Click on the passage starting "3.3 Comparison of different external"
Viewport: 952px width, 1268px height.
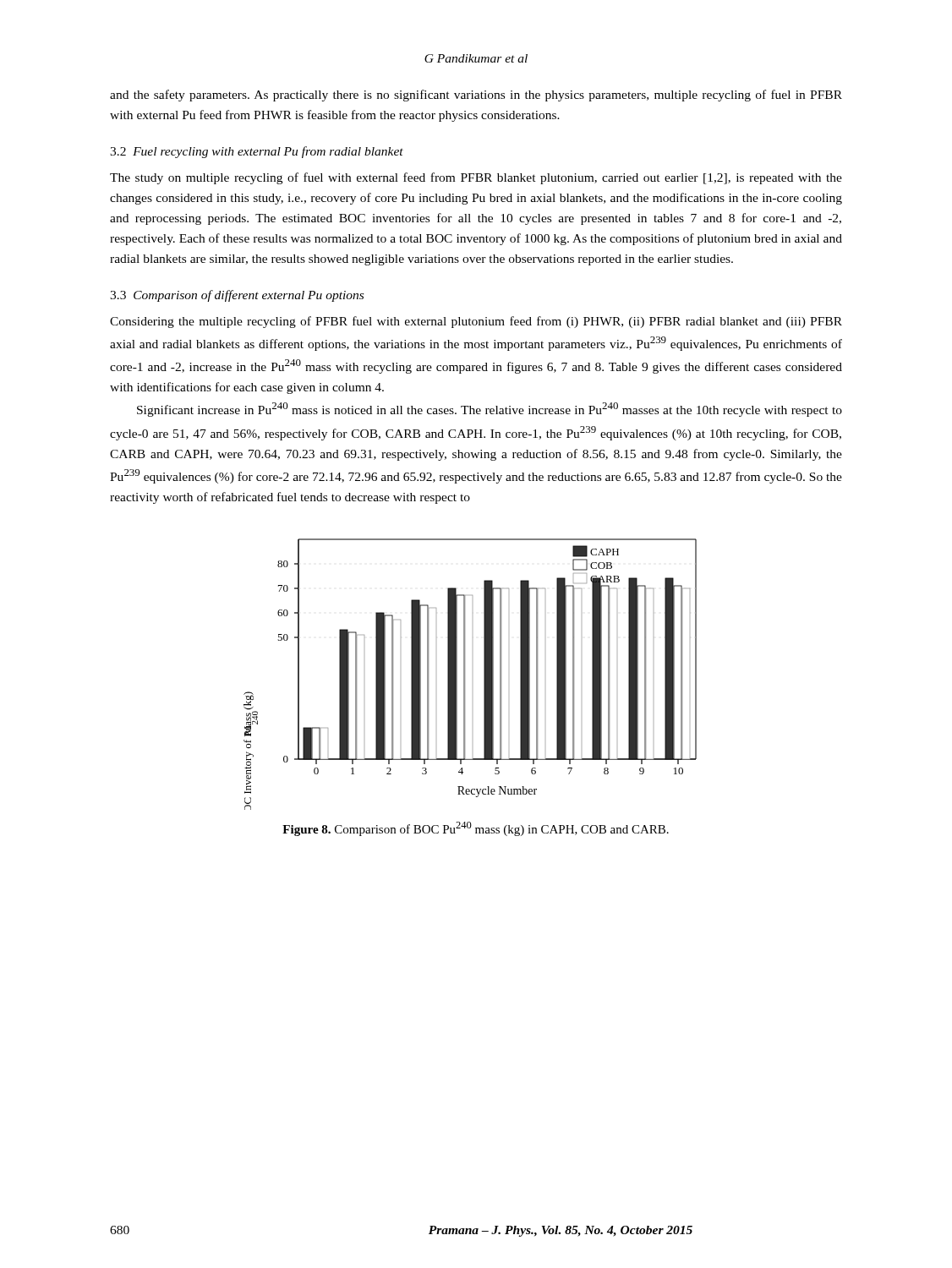[x=237, y=295]
